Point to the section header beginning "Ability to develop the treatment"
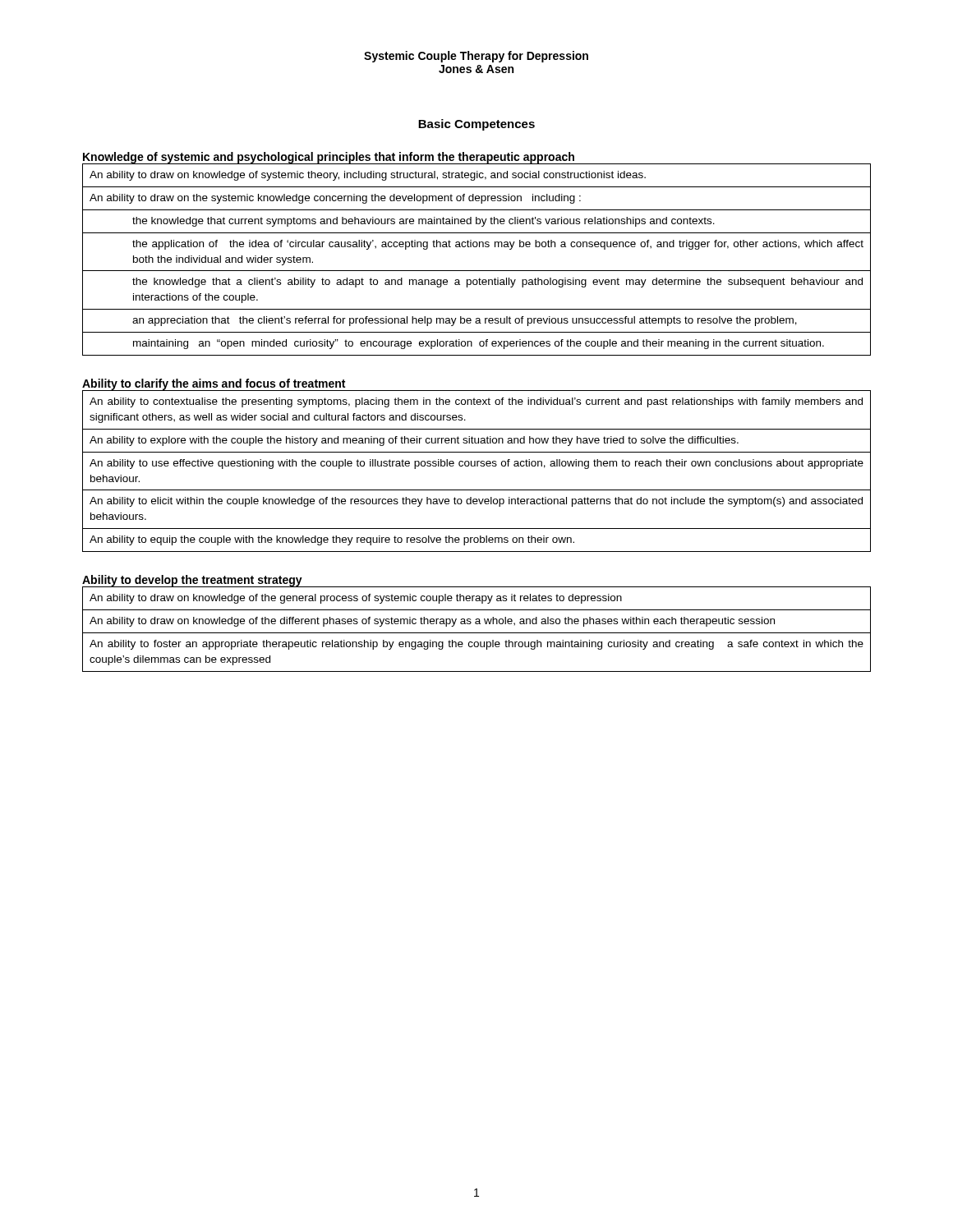 point(192,580)
